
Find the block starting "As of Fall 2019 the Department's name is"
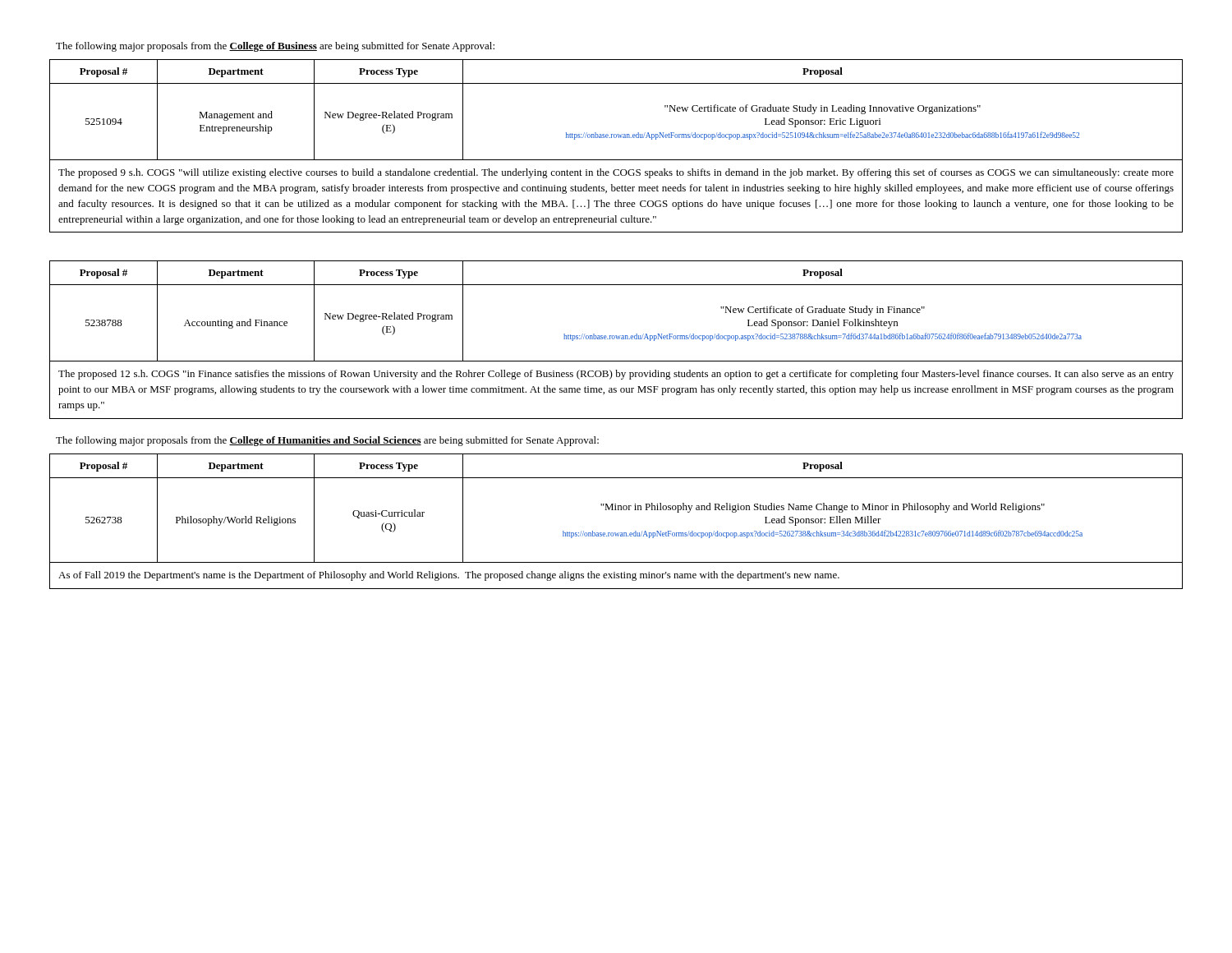pyautogui.click(x=449, y=575)
